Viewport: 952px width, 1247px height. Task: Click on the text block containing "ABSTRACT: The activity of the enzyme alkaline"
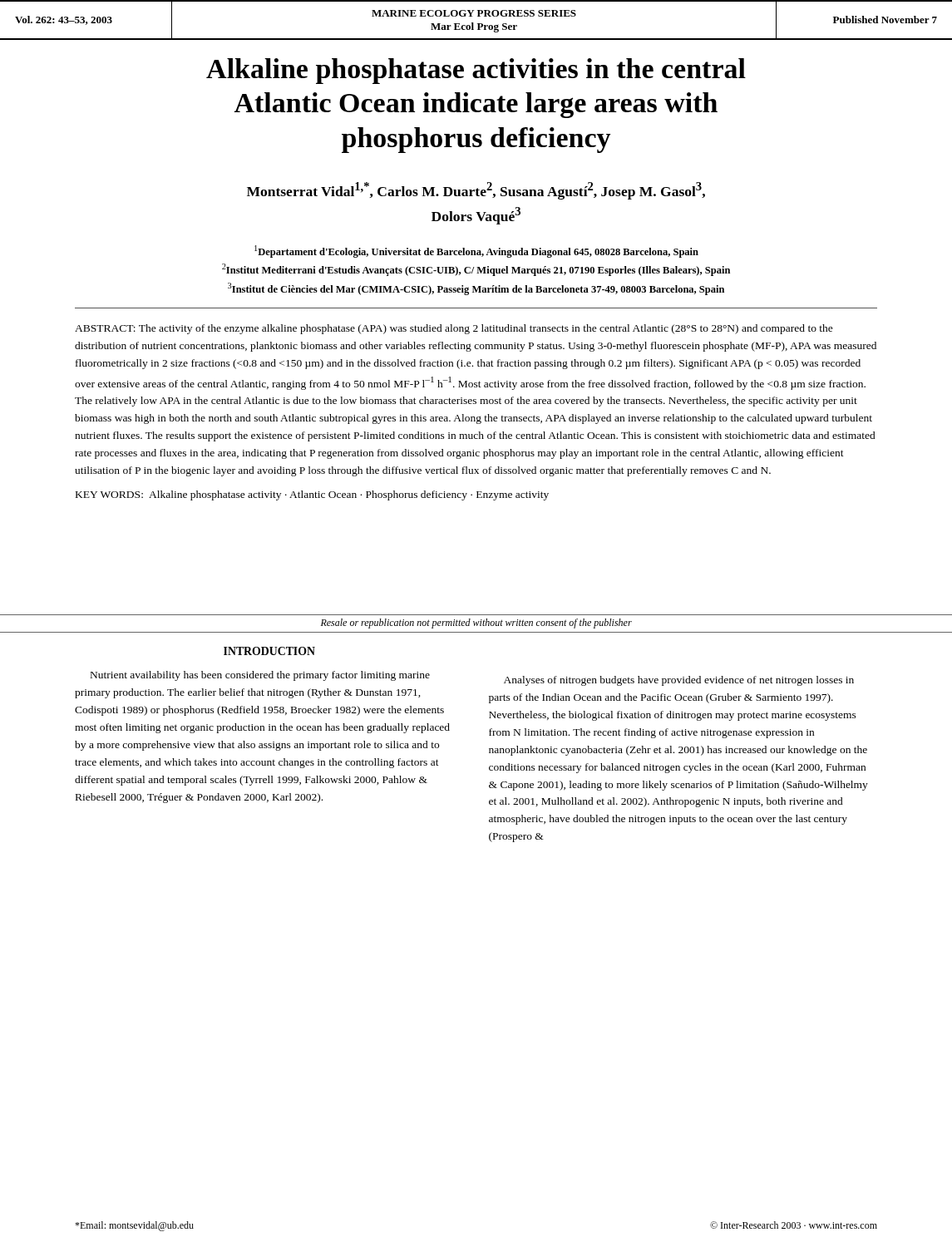point(476,412)
